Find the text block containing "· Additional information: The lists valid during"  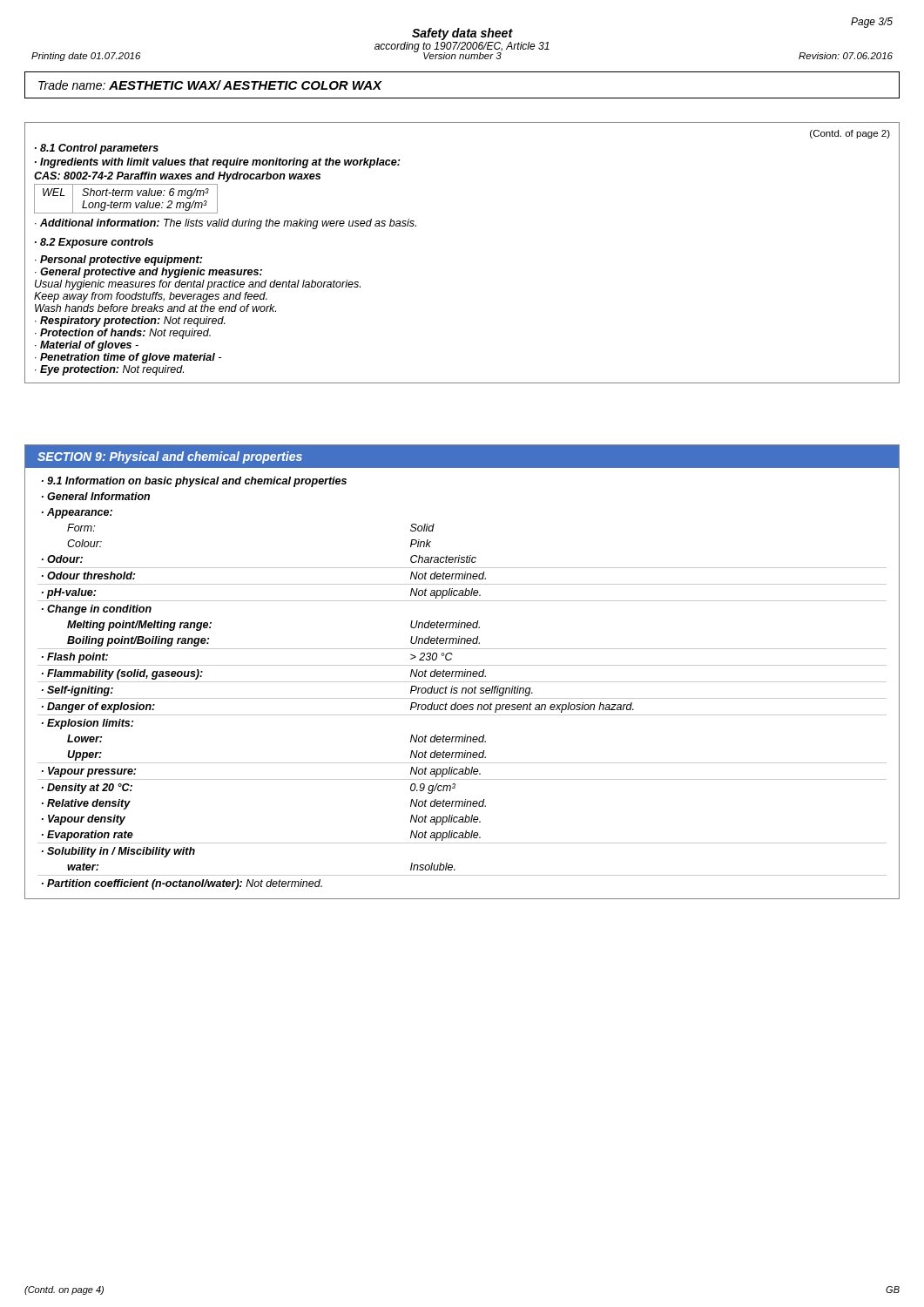[x=226, y=223]
